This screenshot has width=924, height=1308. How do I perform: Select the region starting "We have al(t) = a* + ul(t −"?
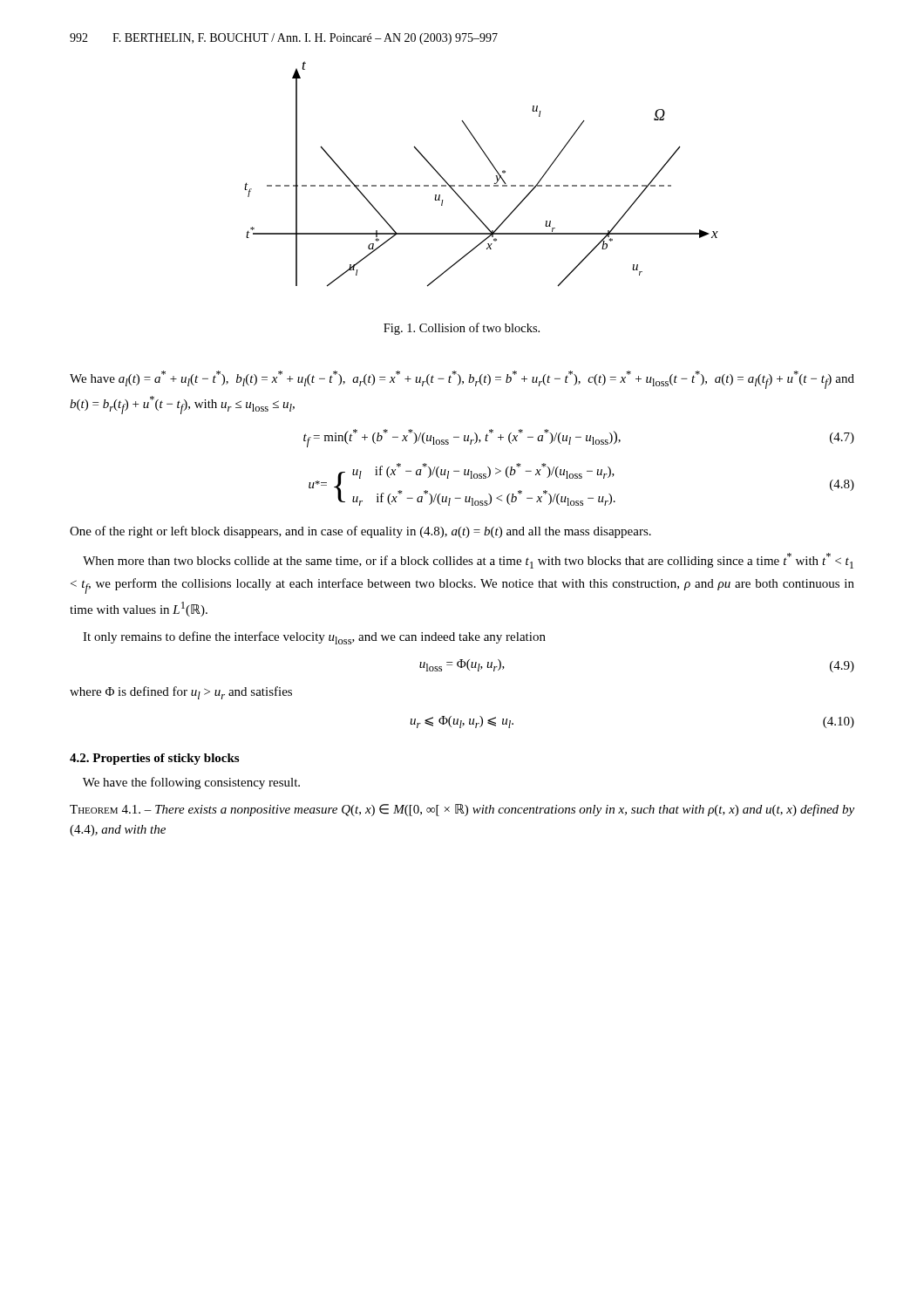462,391
